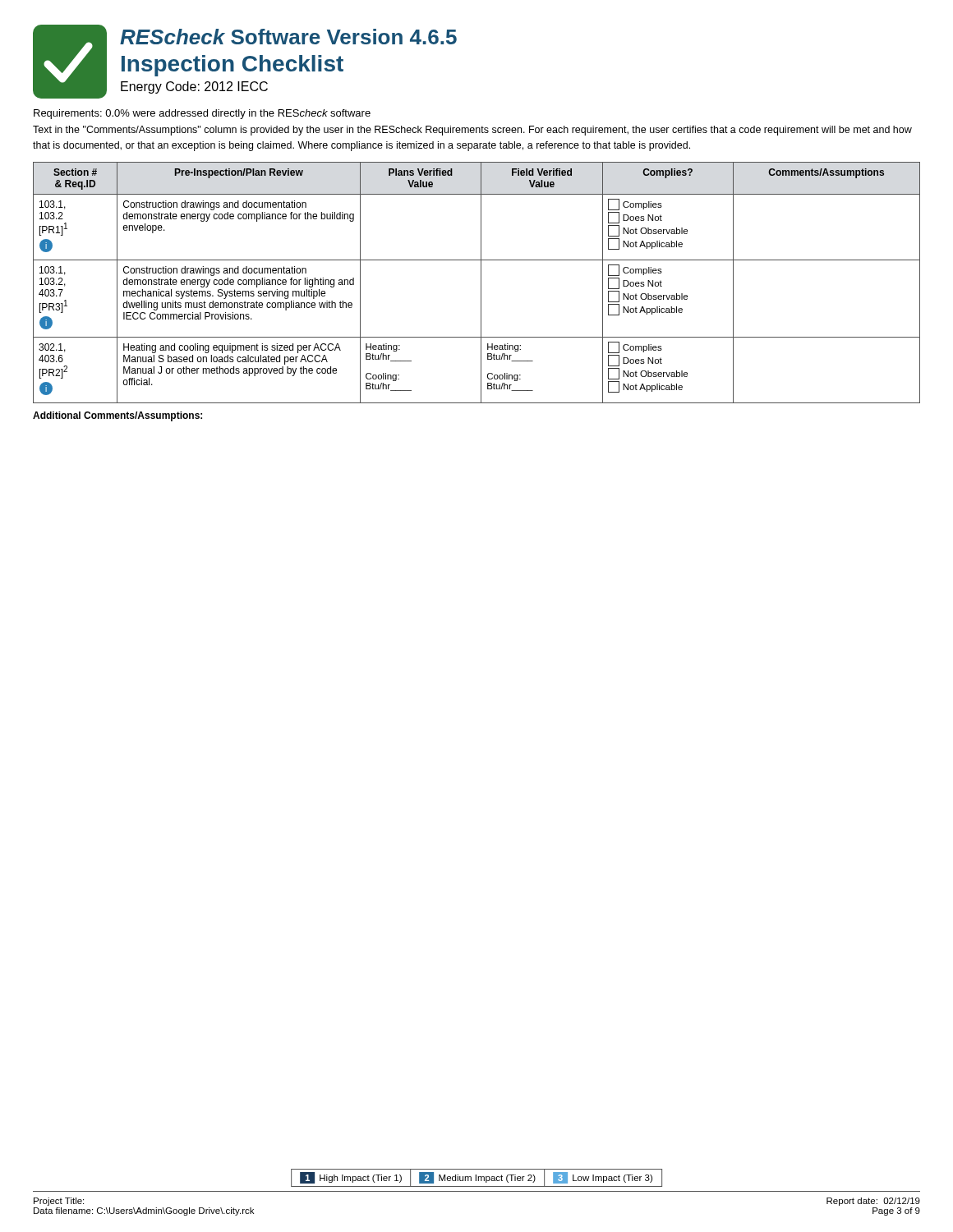Find the passage starting "Additional Comments/Assumptions:"
Screen dimensions: 1232x953
[118, 415]
